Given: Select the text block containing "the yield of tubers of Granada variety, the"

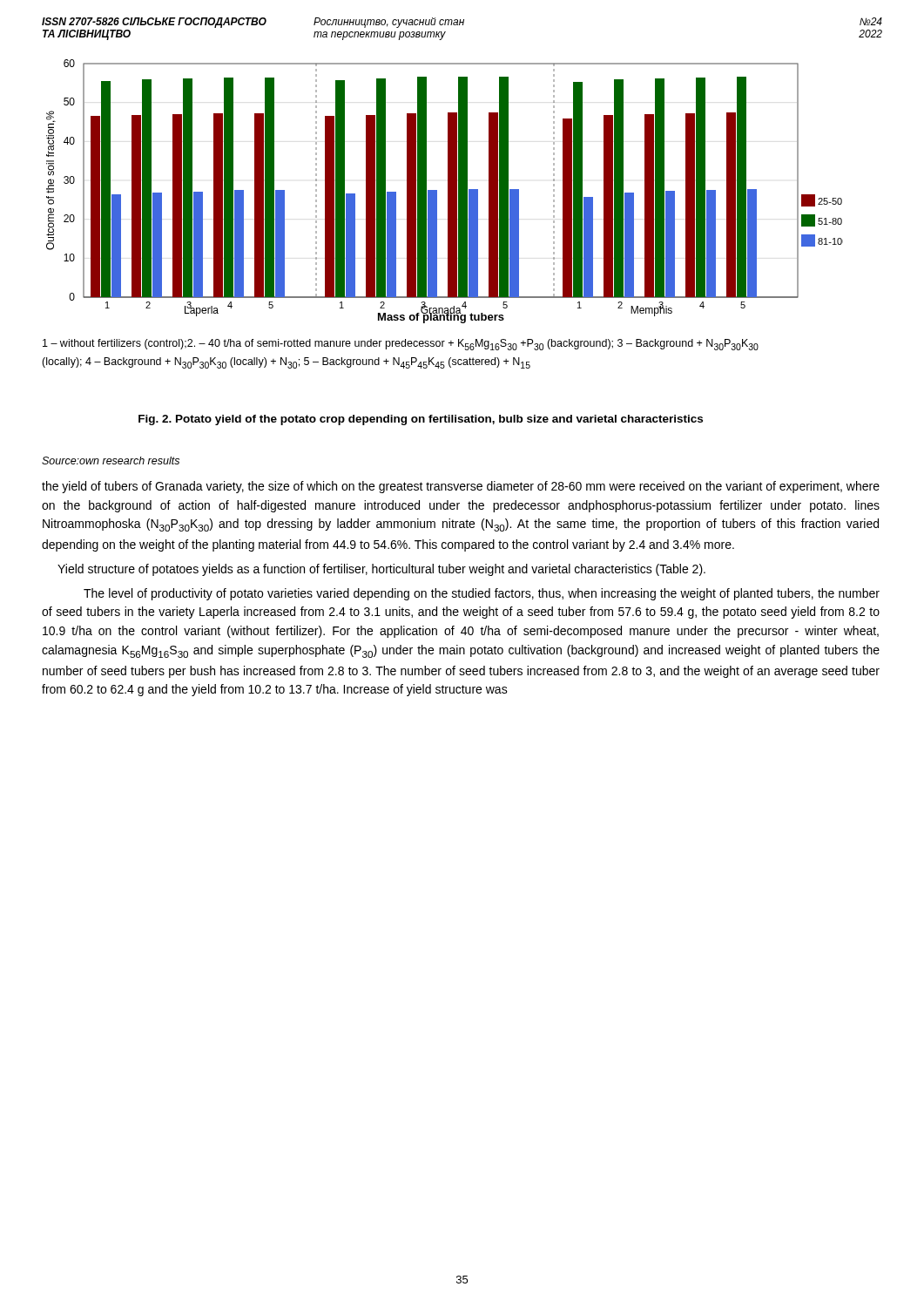Looking at the screenshot, I should [x=461, y=589].
